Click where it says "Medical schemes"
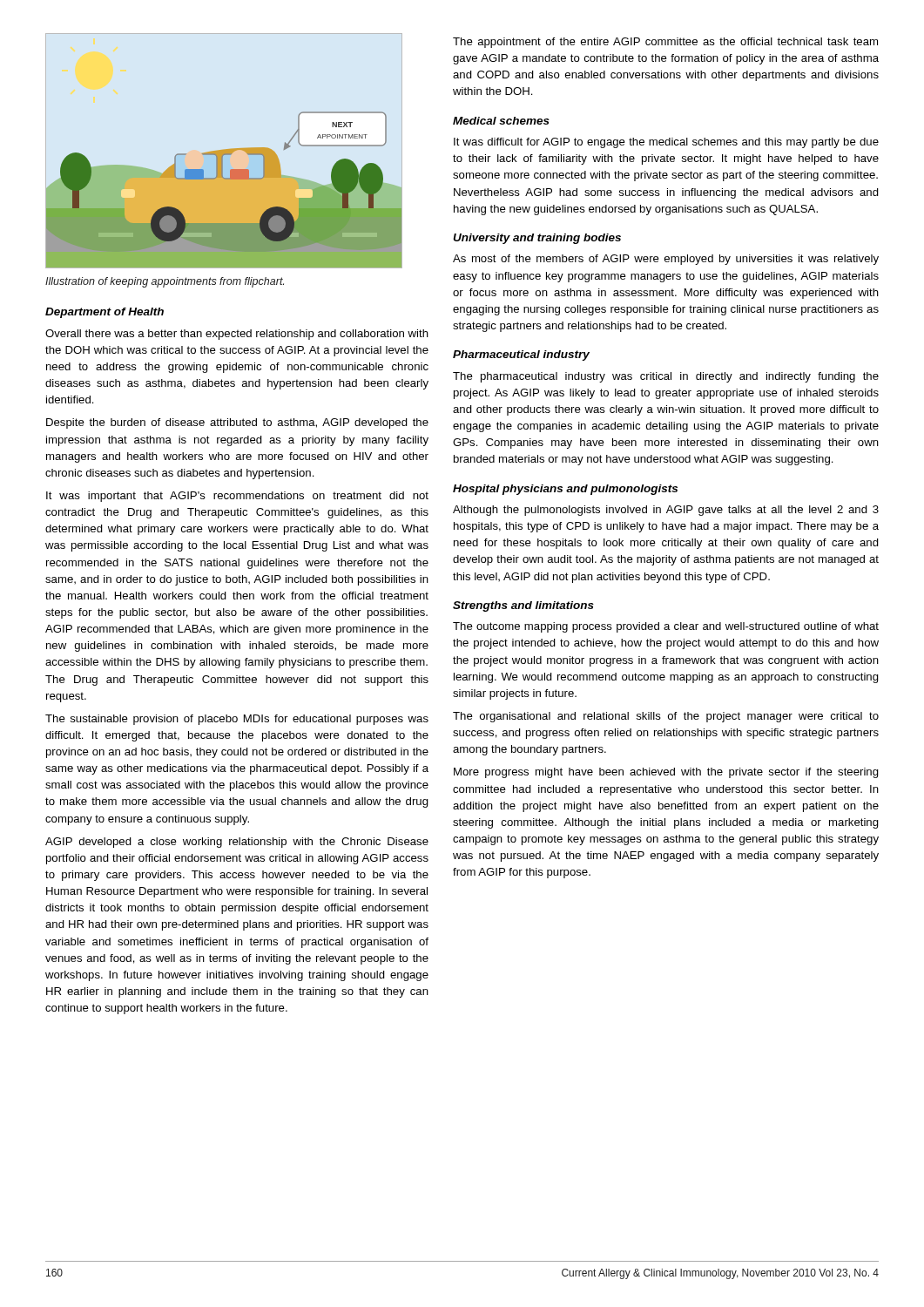Viewport: 924px width, 1307px height. pyautogui.click(x=501, y=120)
